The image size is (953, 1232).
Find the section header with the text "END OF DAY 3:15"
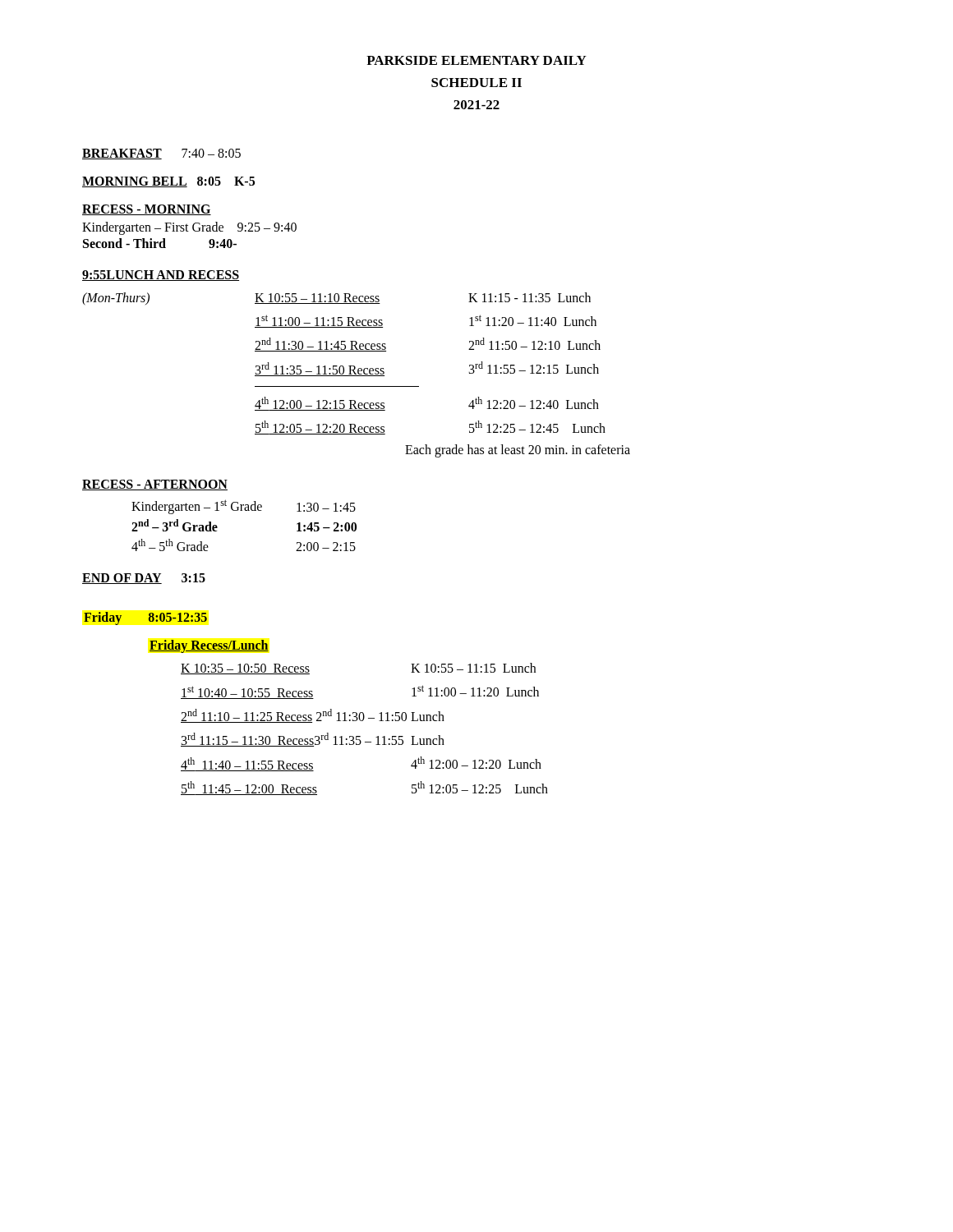pyautogui.click(x=144, y=578)
